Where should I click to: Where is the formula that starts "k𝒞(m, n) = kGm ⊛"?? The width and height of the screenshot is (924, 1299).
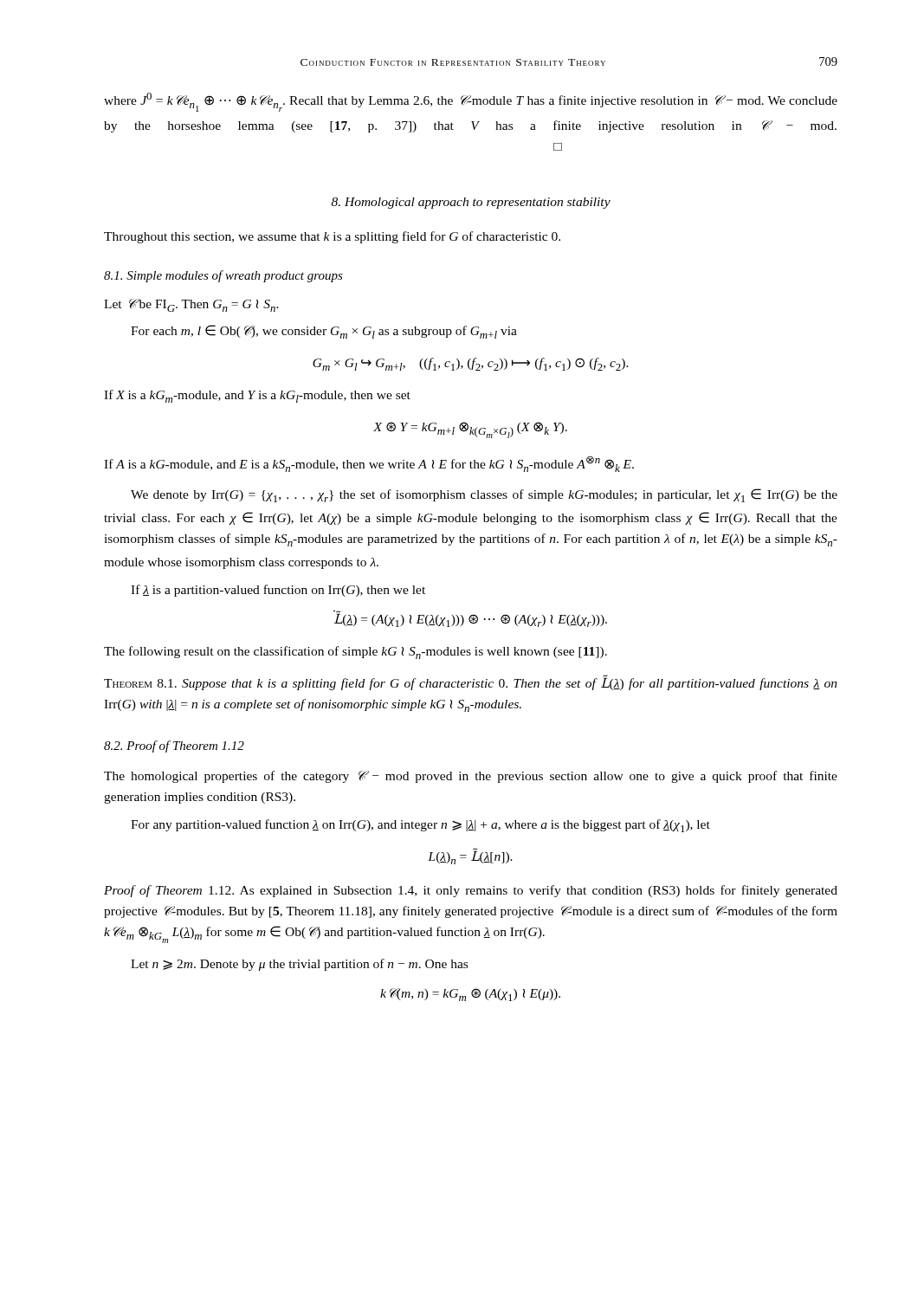coord(471,995)
